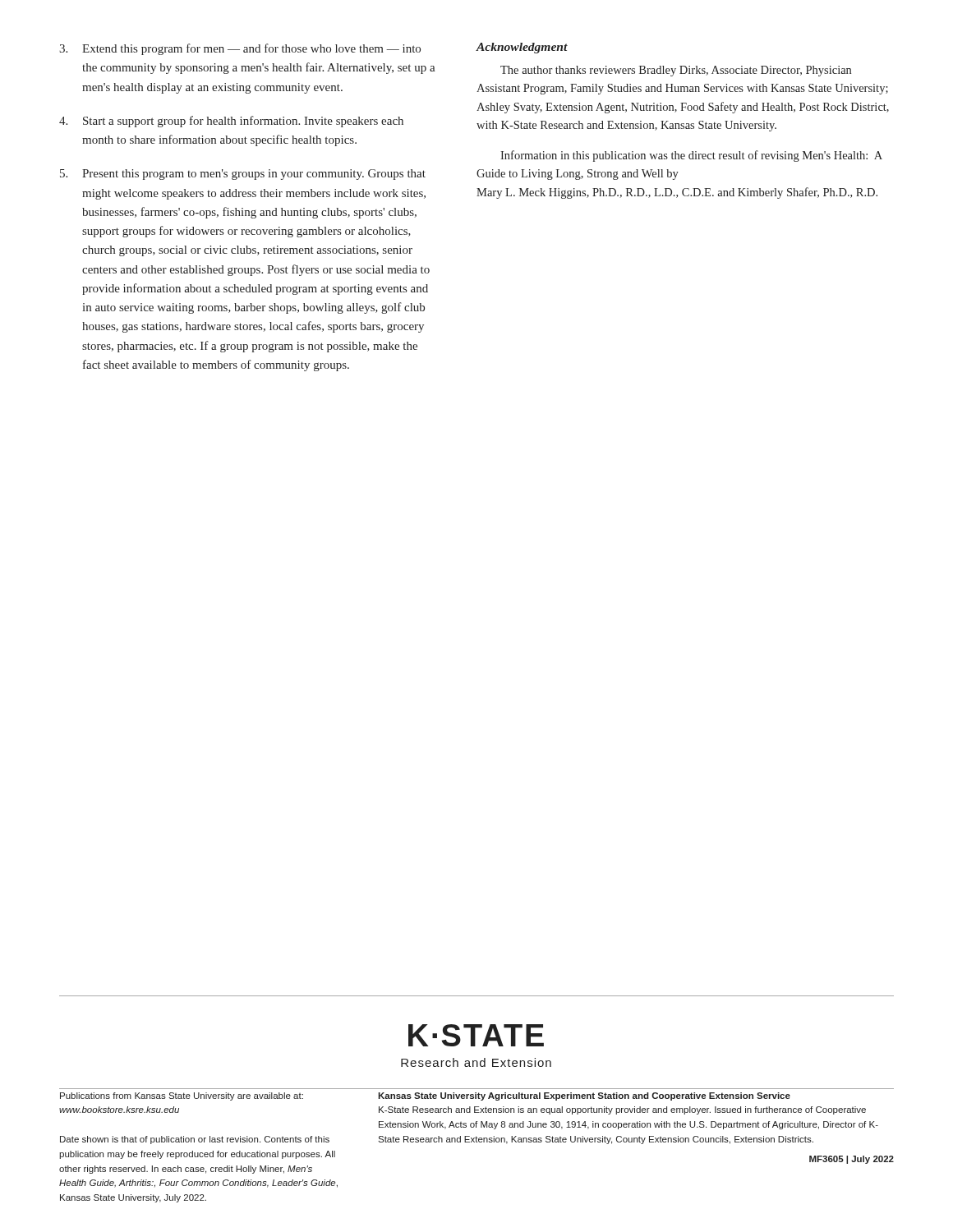Locate the block of text that opens with "Date shown is that of publication or"

click(x=199, y=1168)
